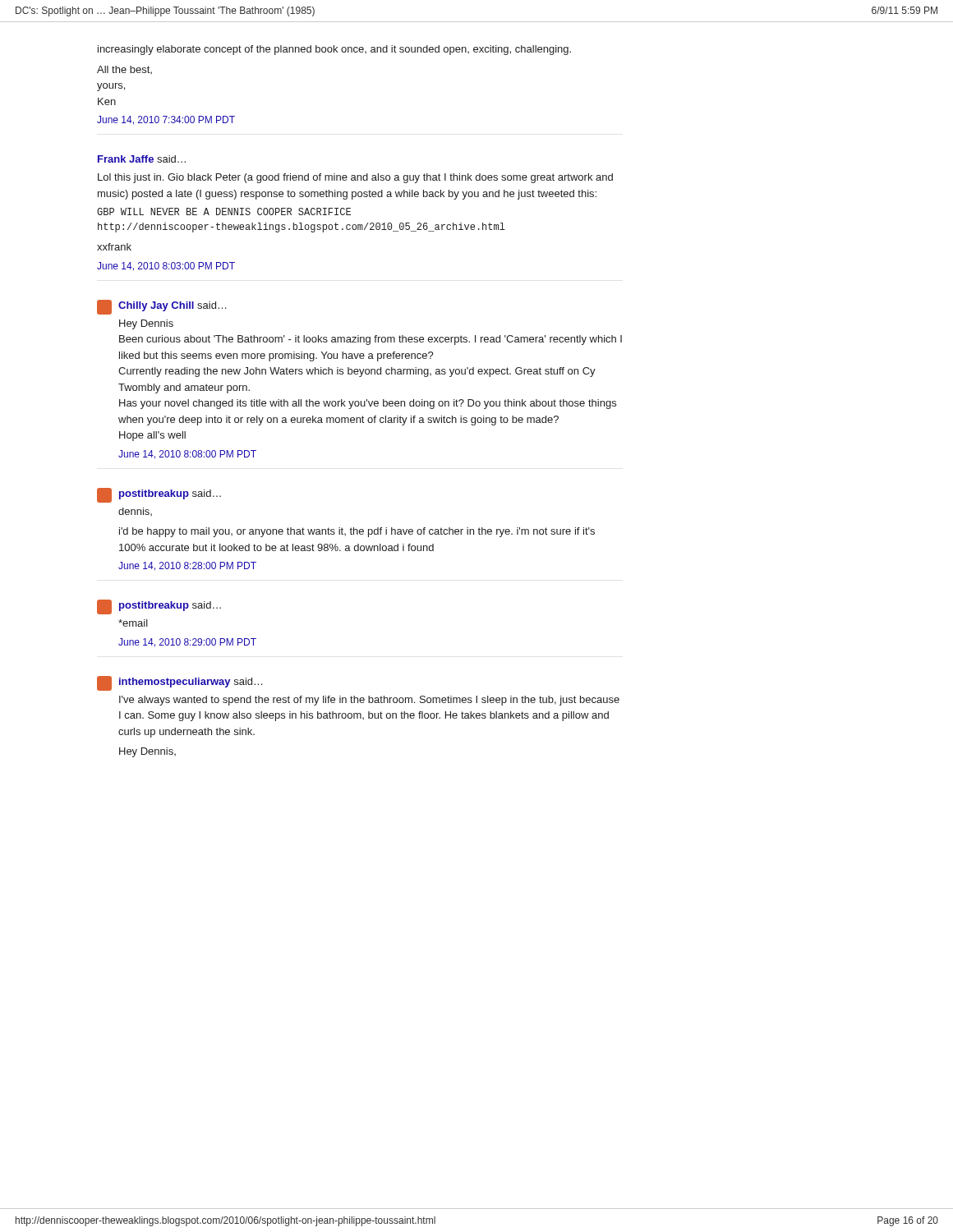Find the text starting "Chilly Jay Chill"
The height and width of the screenshot is (1232, 953).
(x=360, y=379)
